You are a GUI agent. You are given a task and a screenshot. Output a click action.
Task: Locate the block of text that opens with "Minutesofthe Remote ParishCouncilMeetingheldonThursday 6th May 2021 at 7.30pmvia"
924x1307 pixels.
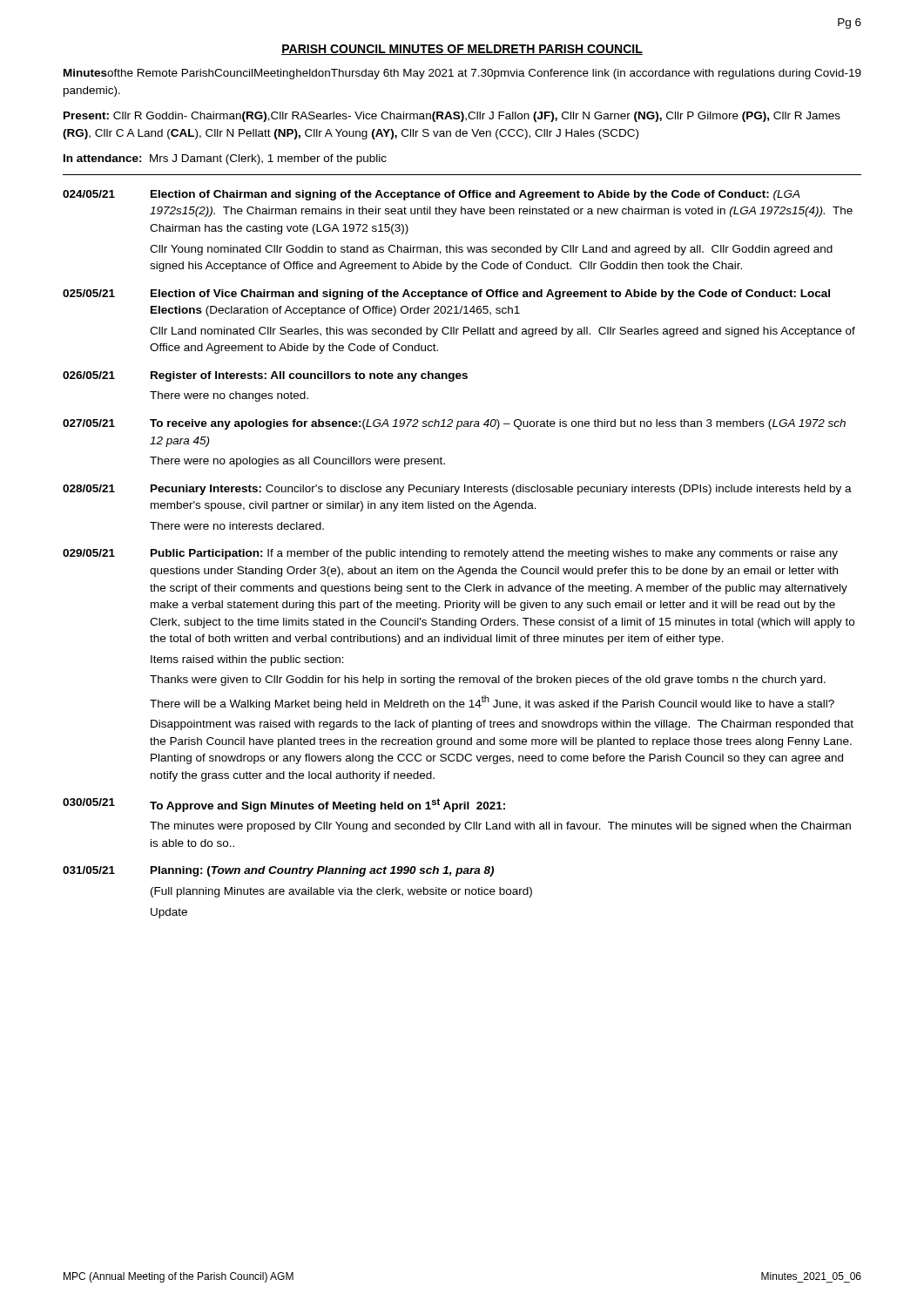click(x=462, y=81)
